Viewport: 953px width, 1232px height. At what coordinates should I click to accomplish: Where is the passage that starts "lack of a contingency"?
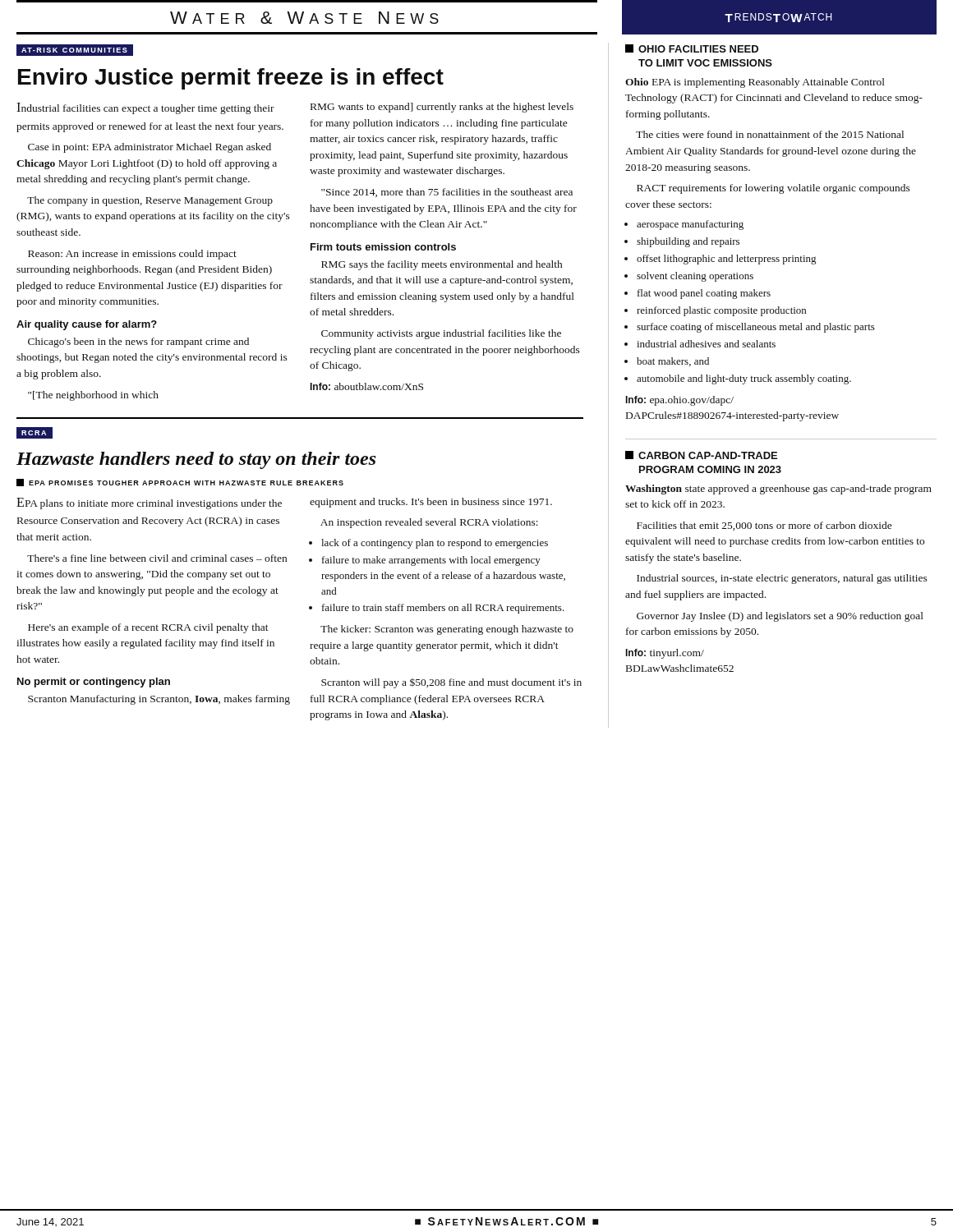435,543
